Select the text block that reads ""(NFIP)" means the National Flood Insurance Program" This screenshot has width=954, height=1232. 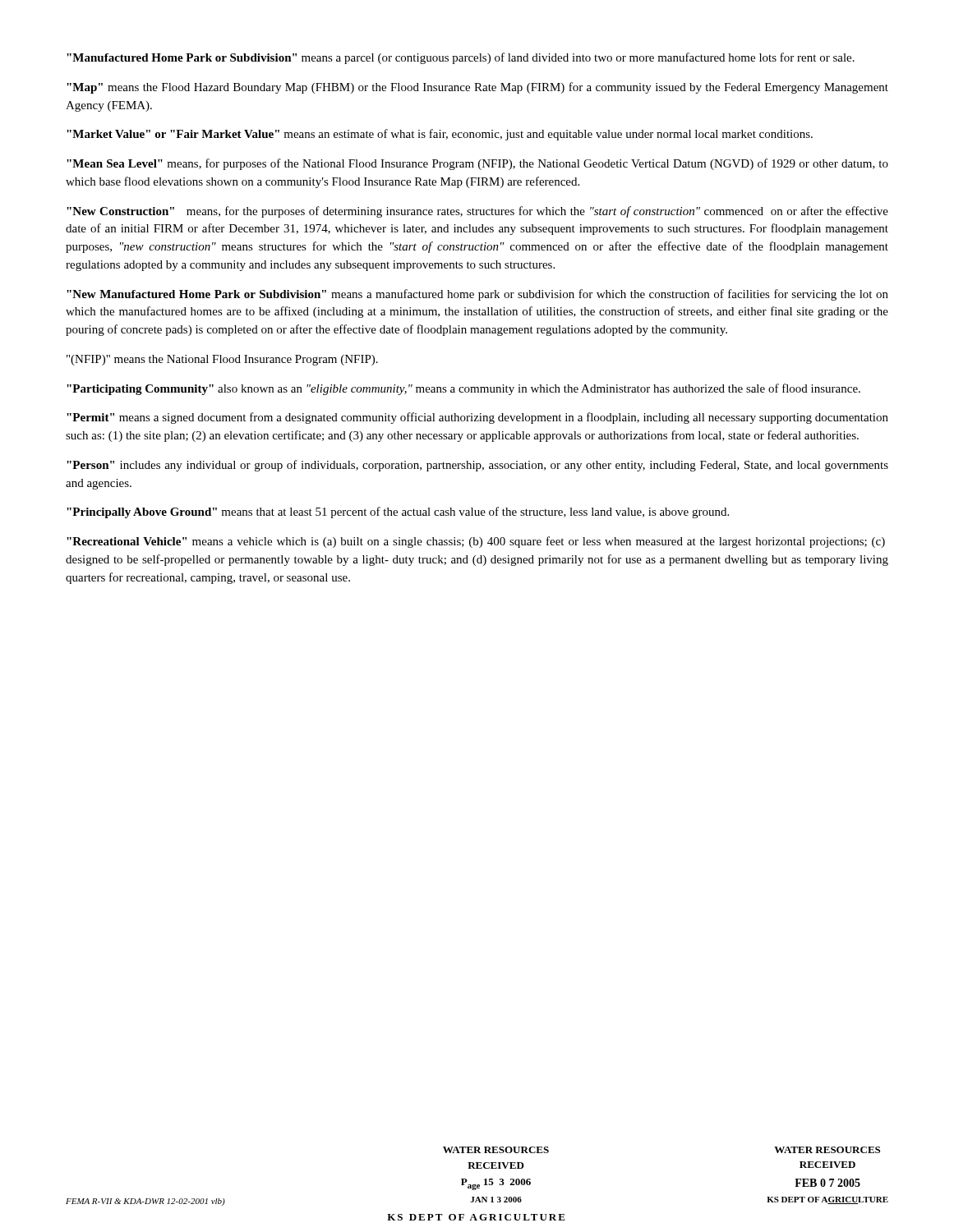(x=222, y=359)
